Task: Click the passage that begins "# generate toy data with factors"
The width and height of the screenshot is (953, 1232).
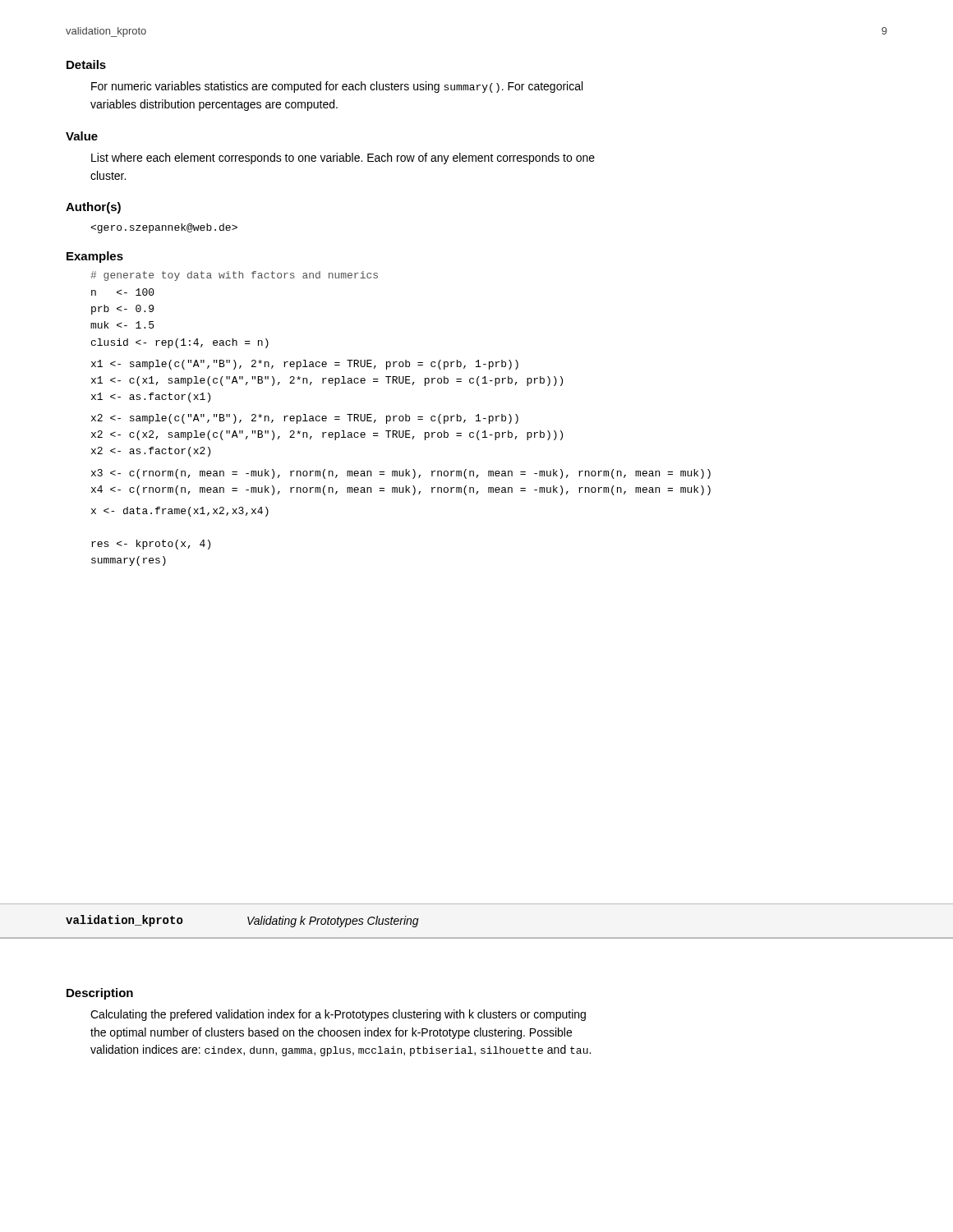Action: [x=235, y=276]
